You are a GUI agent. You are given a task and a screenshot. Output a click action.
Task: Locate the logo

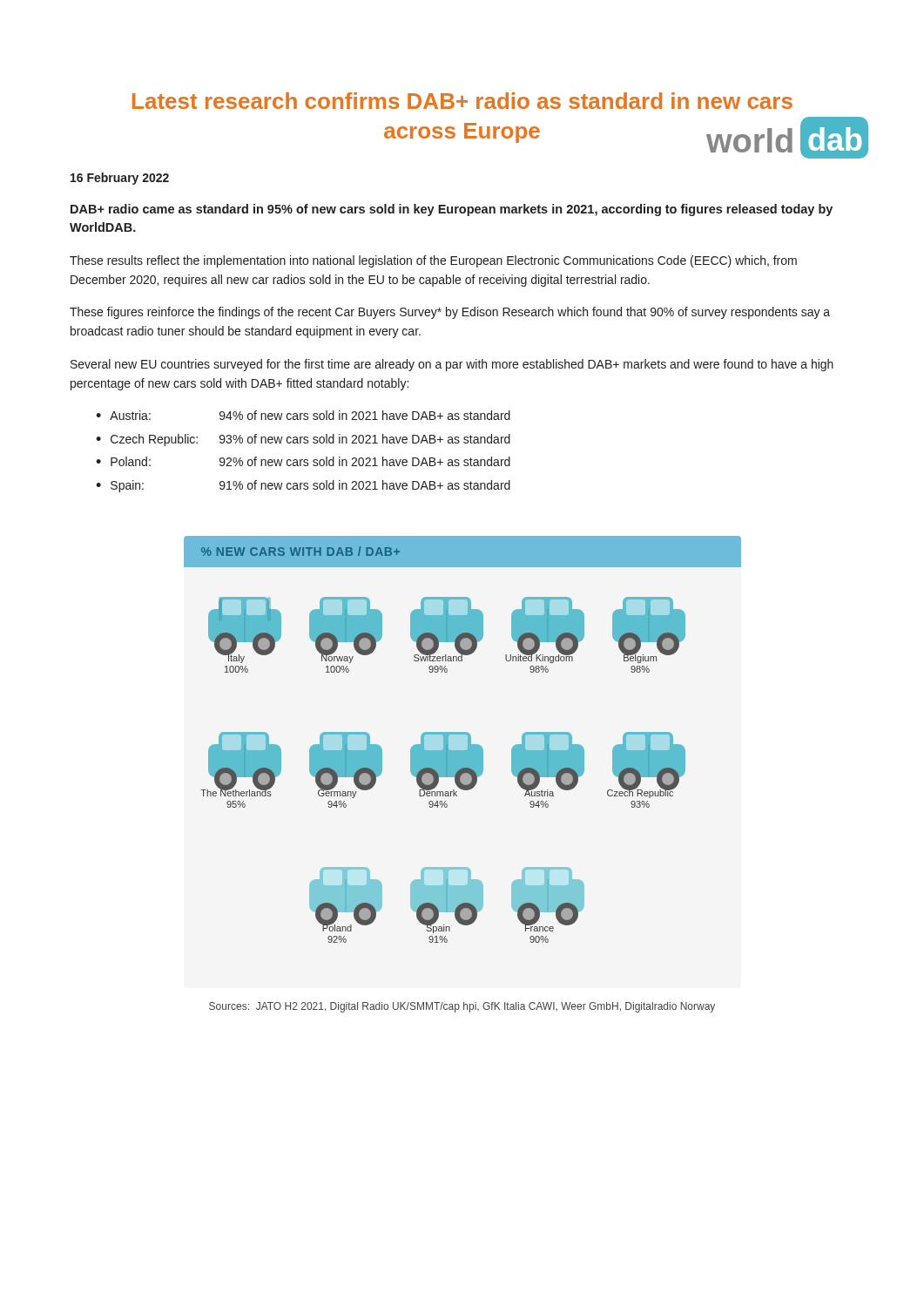(x=789, y=141)
